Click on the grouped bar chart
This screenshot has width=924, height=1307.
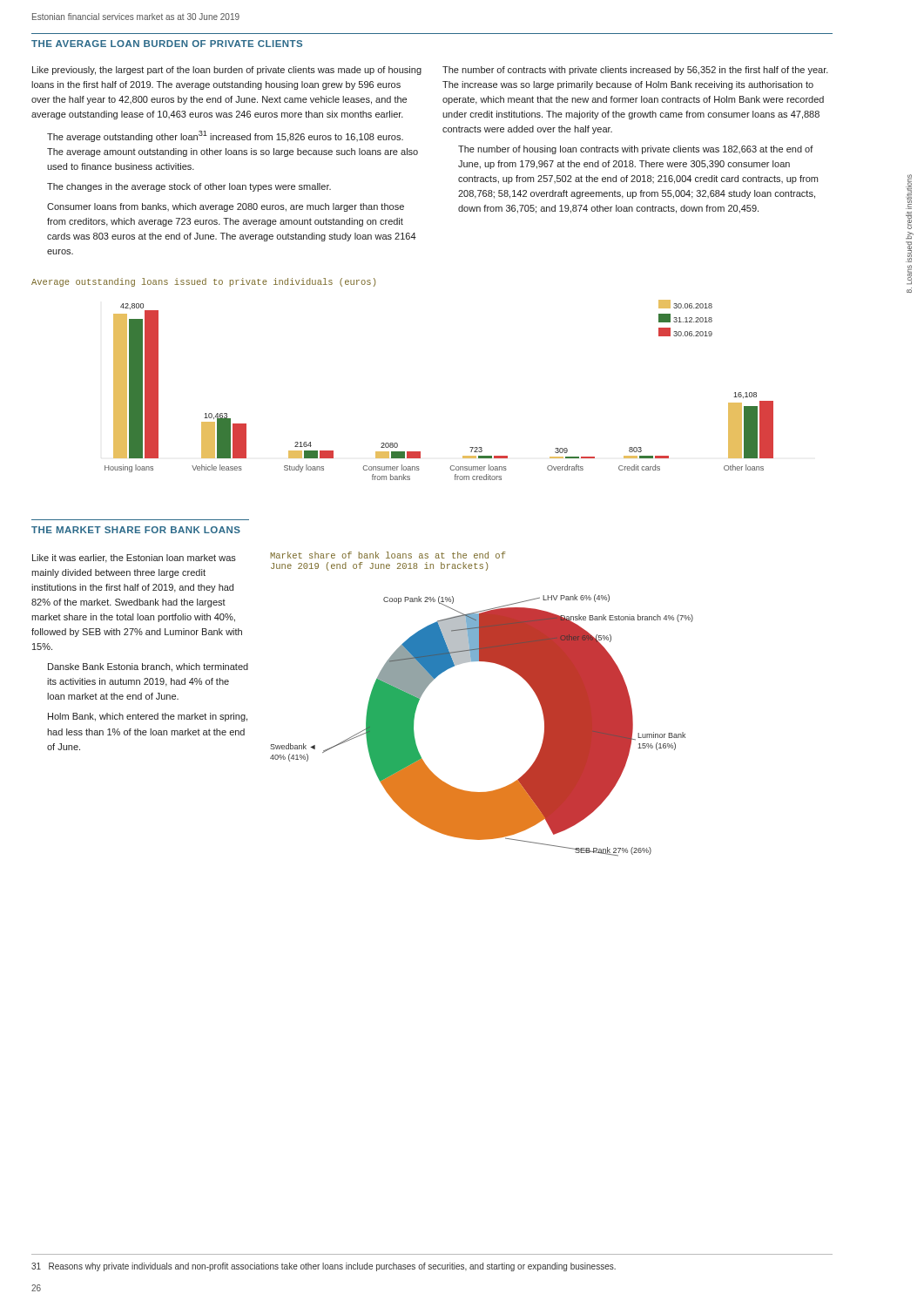(432, 393)
